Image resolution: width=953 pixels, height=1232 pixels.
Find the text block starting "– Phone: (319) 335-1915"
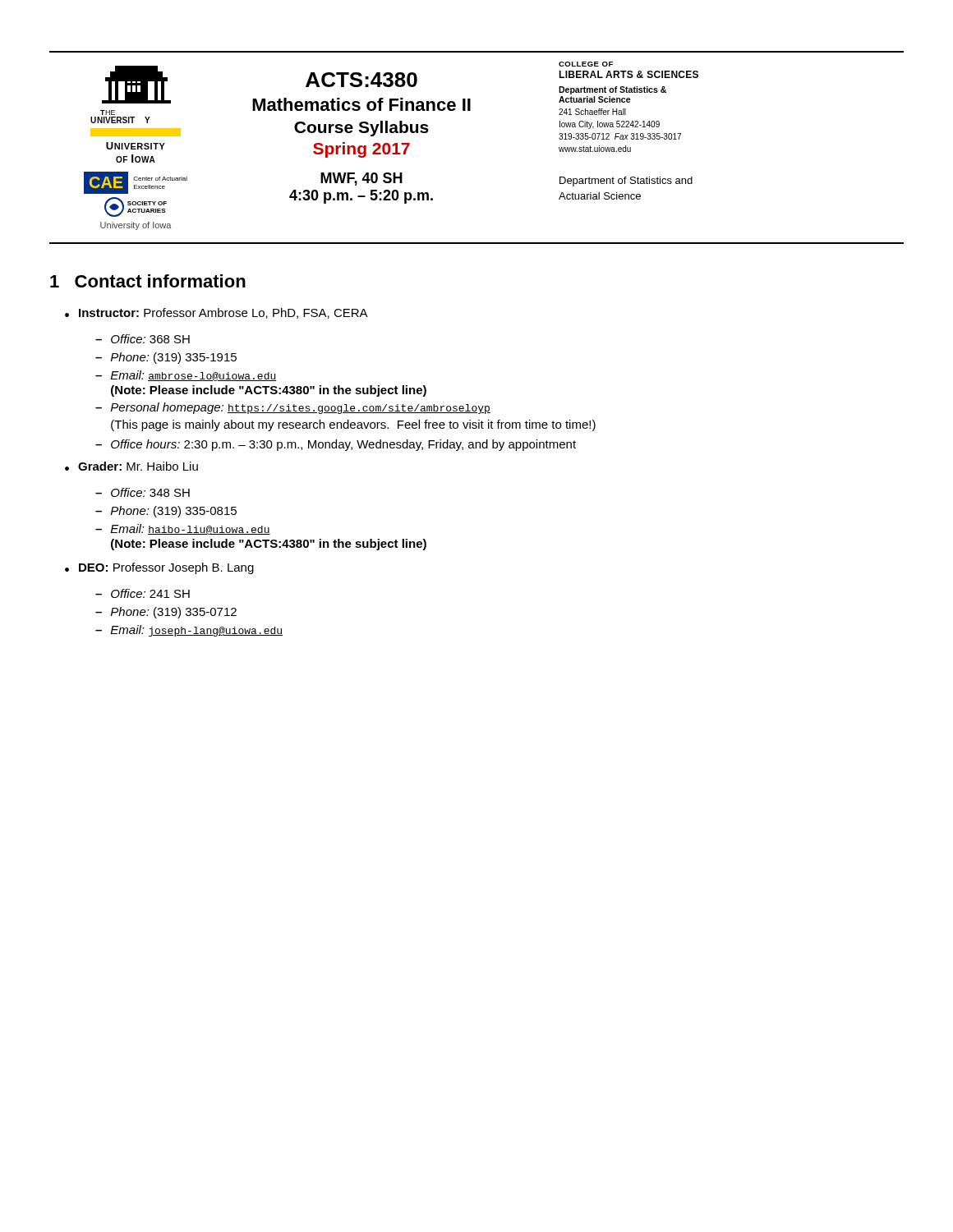pos(166,357)
